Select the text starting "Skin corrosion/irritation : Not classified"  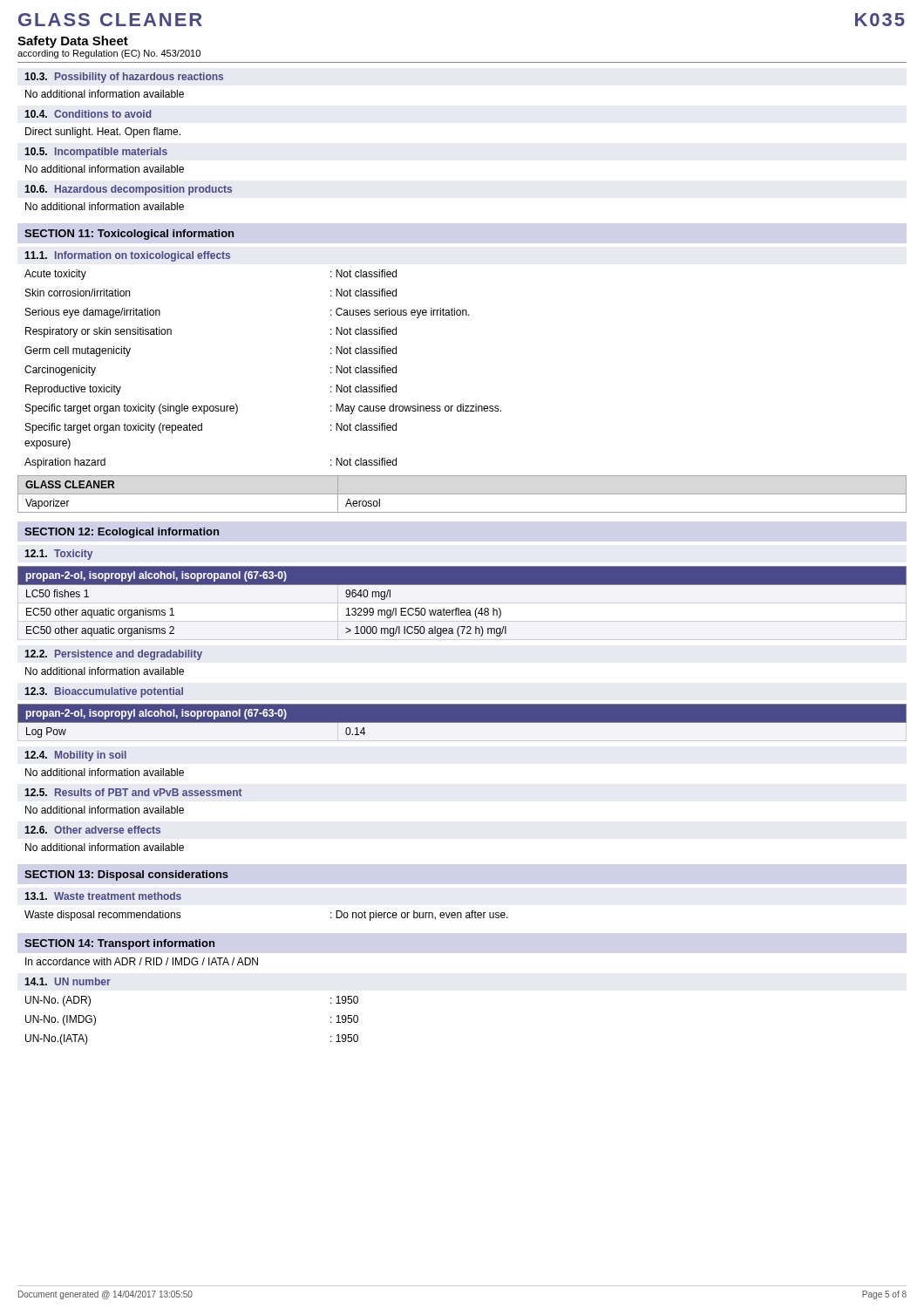(x=81, y=293)
